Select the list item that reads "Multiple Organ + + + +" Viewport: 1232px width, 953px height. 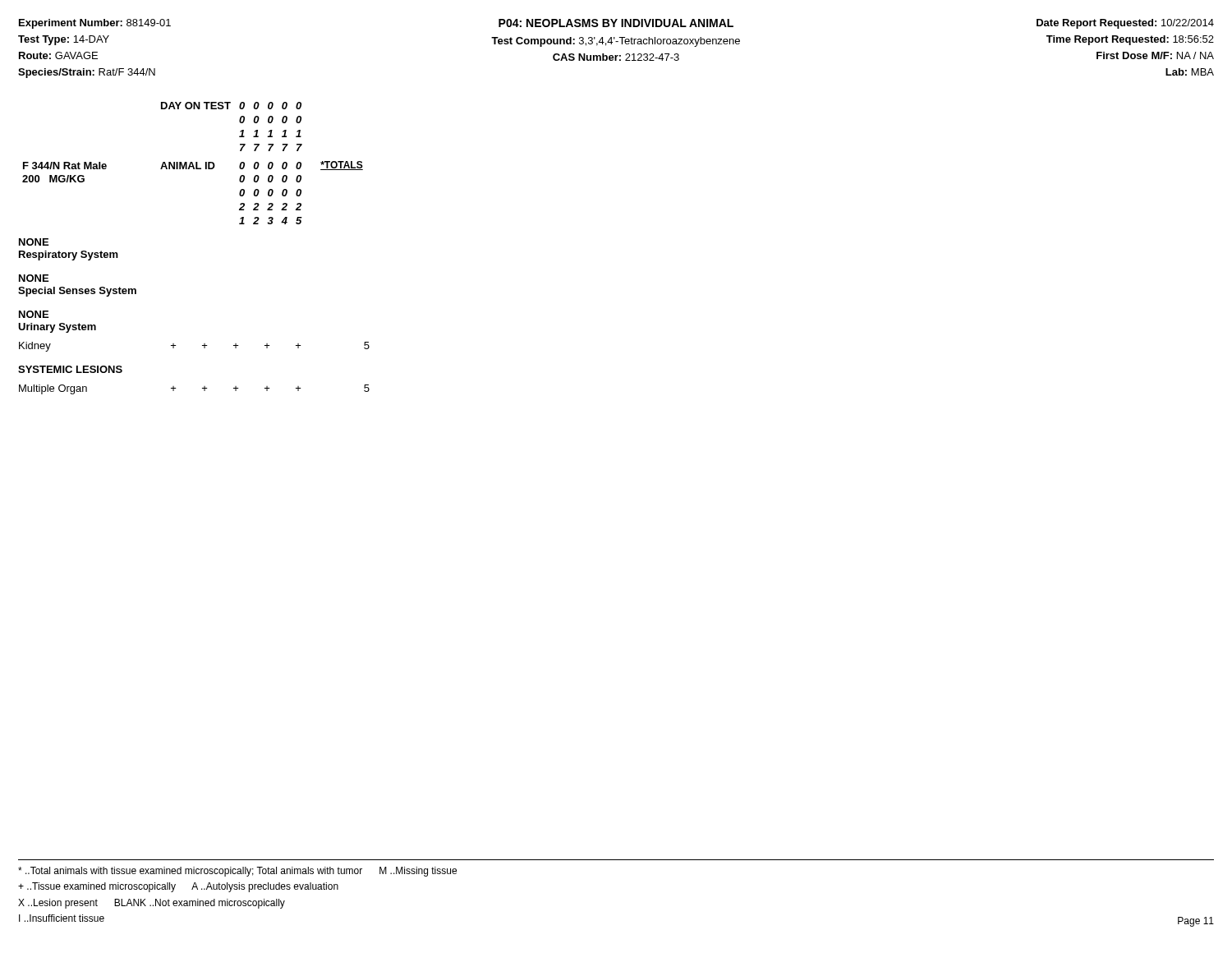(x=194, y=388)
